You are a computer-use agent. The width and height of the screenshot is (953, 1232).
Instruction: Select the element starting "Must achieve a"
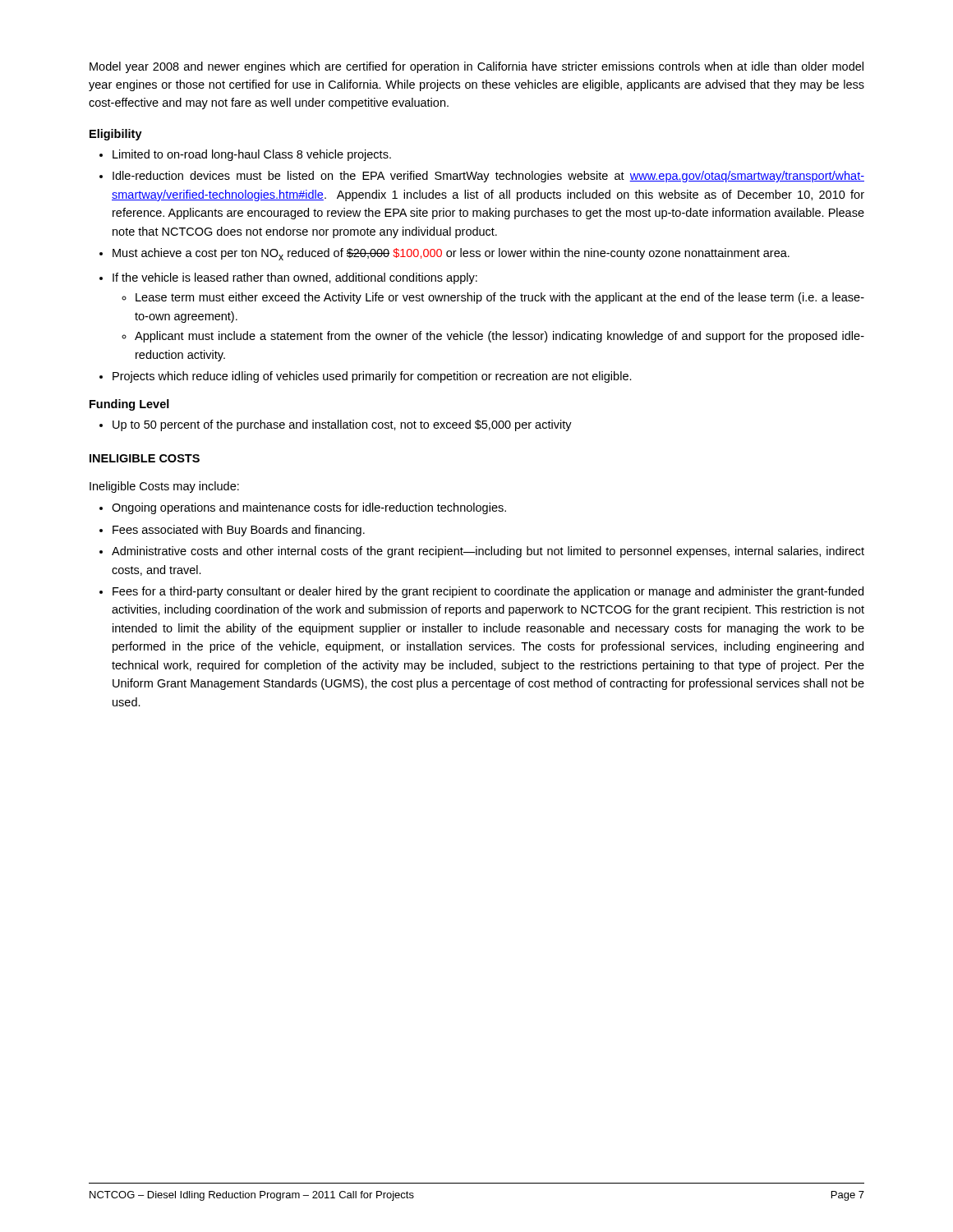click(x=451, y=255)
